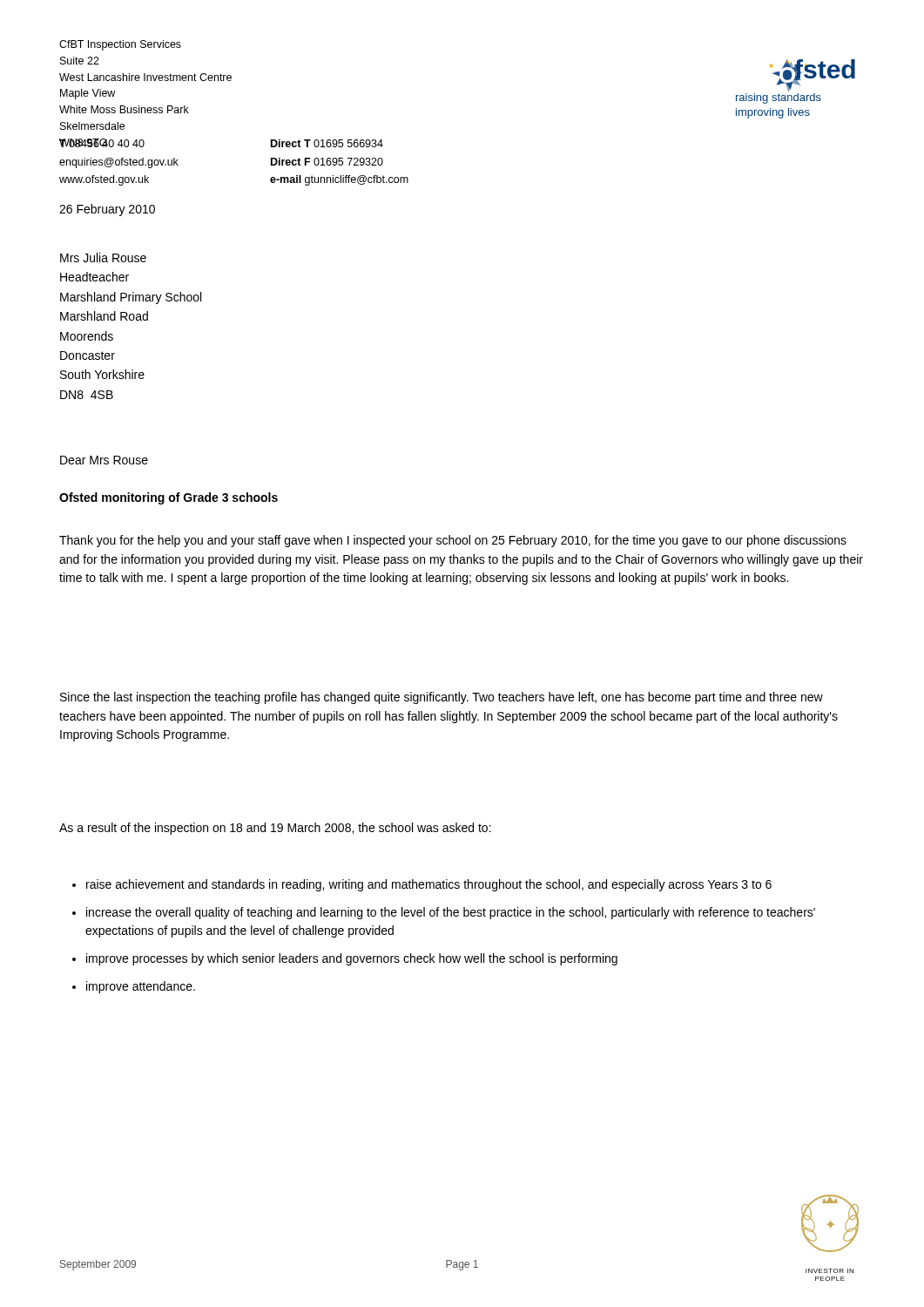Navigate to the text starting "Dear Mrs Rouse"

[104, 460]
